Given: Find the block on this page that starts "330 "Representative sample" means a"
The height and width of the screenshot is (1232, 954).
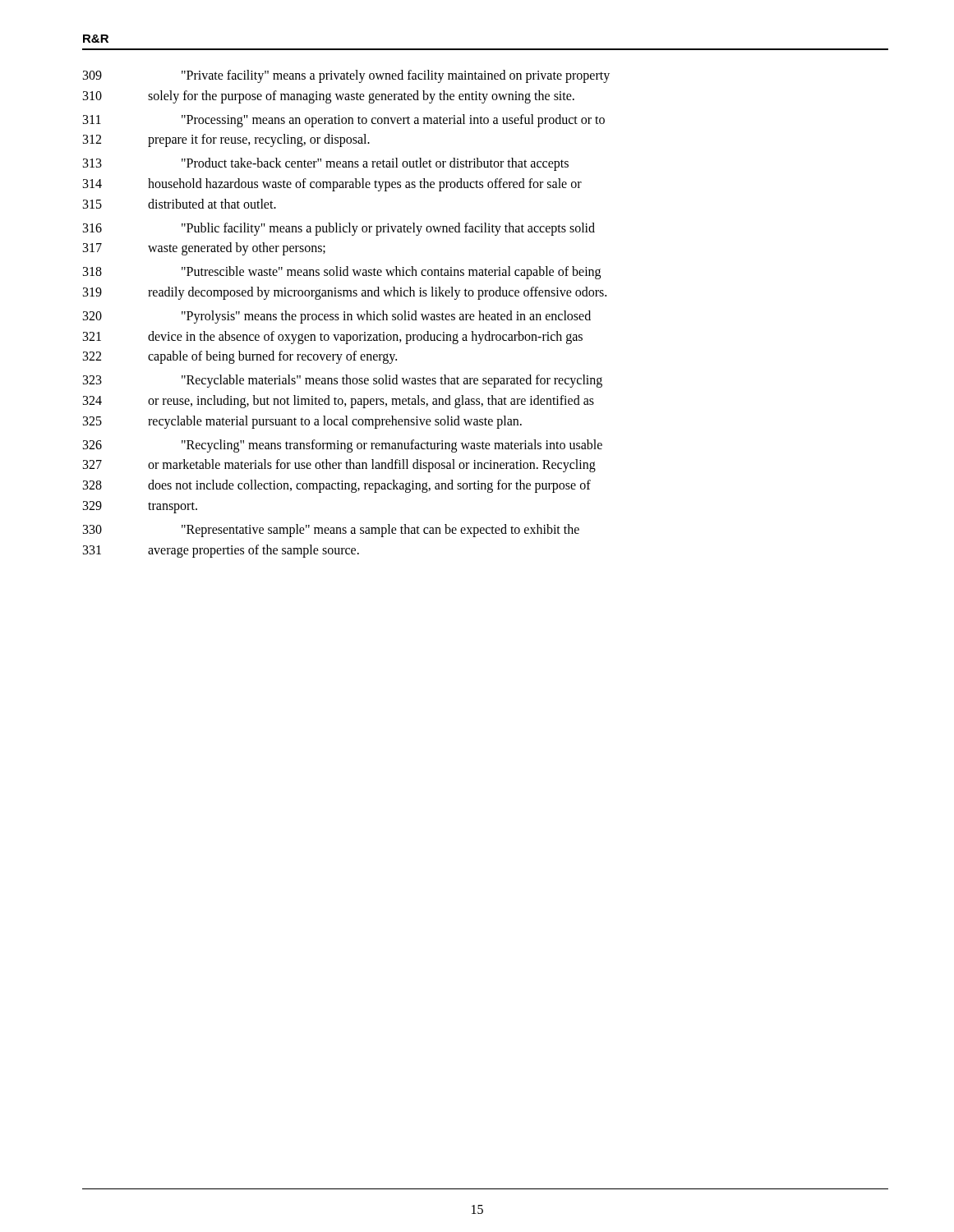Looking at the screenshot, I should 485,530.
